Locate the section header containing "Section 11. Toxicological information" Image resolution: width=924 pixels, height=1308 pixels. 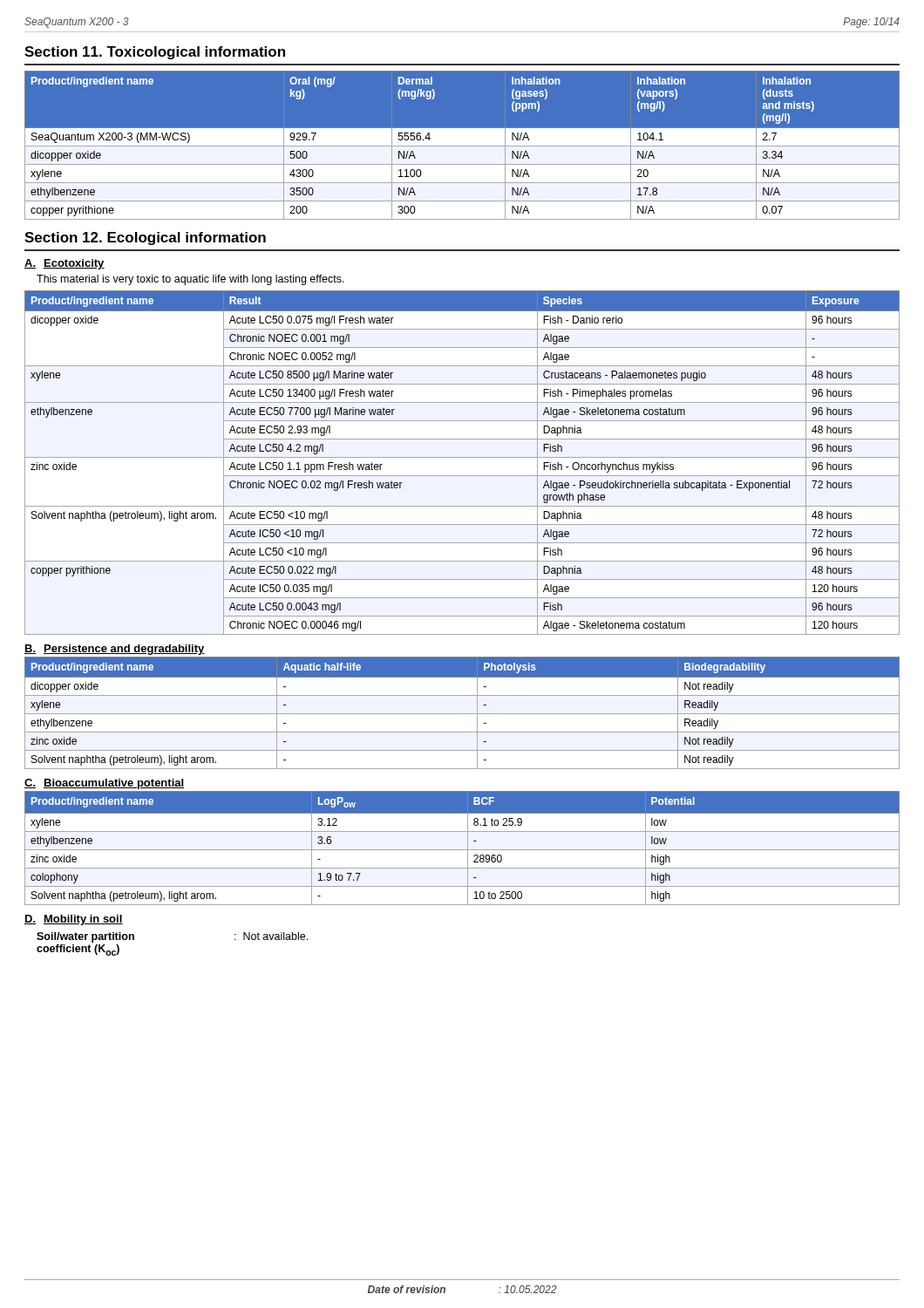(x=462, y=52)
